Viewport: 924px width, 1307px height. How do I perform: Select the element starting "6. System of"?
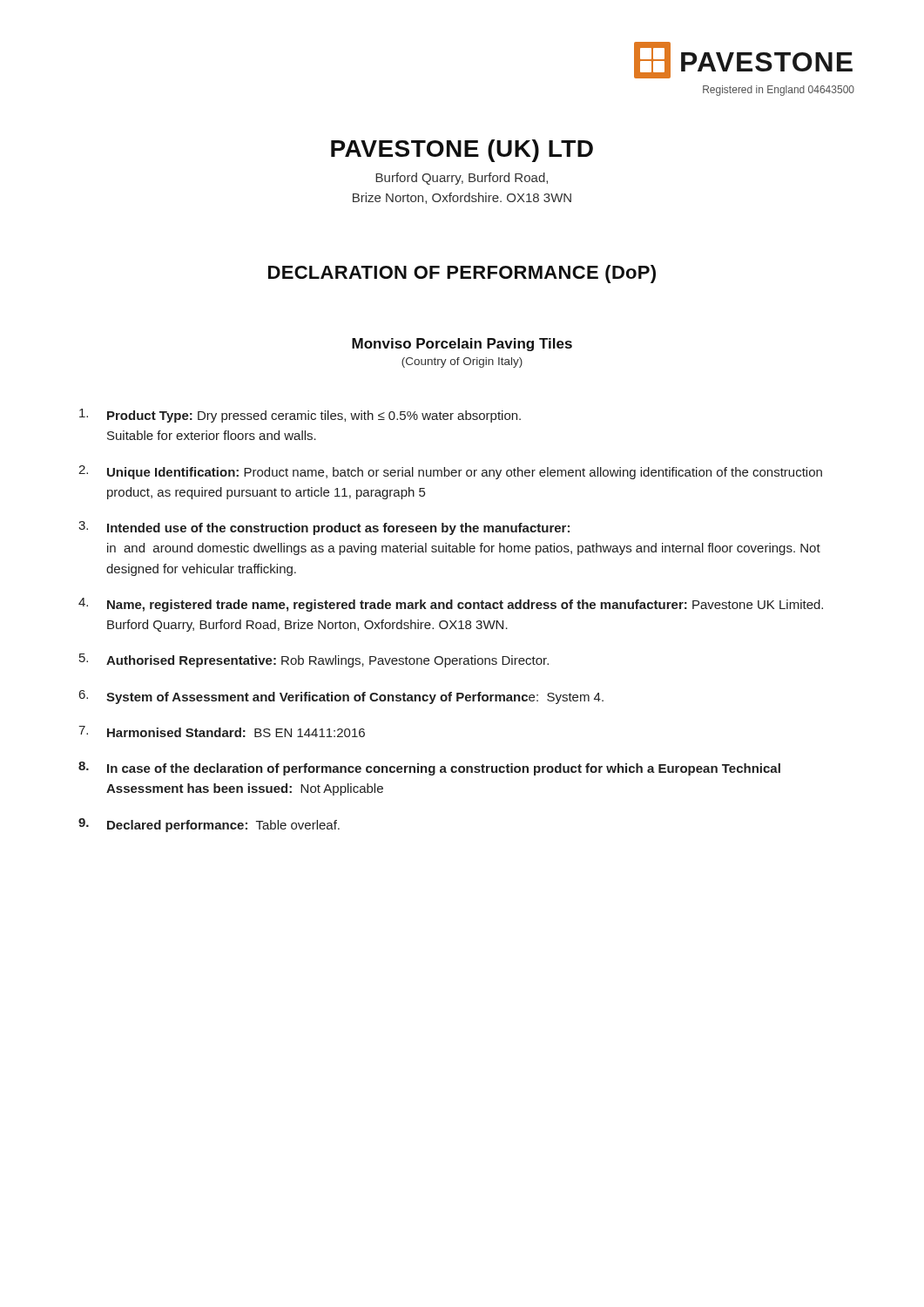pyautogui.click(x=341, y=696)
